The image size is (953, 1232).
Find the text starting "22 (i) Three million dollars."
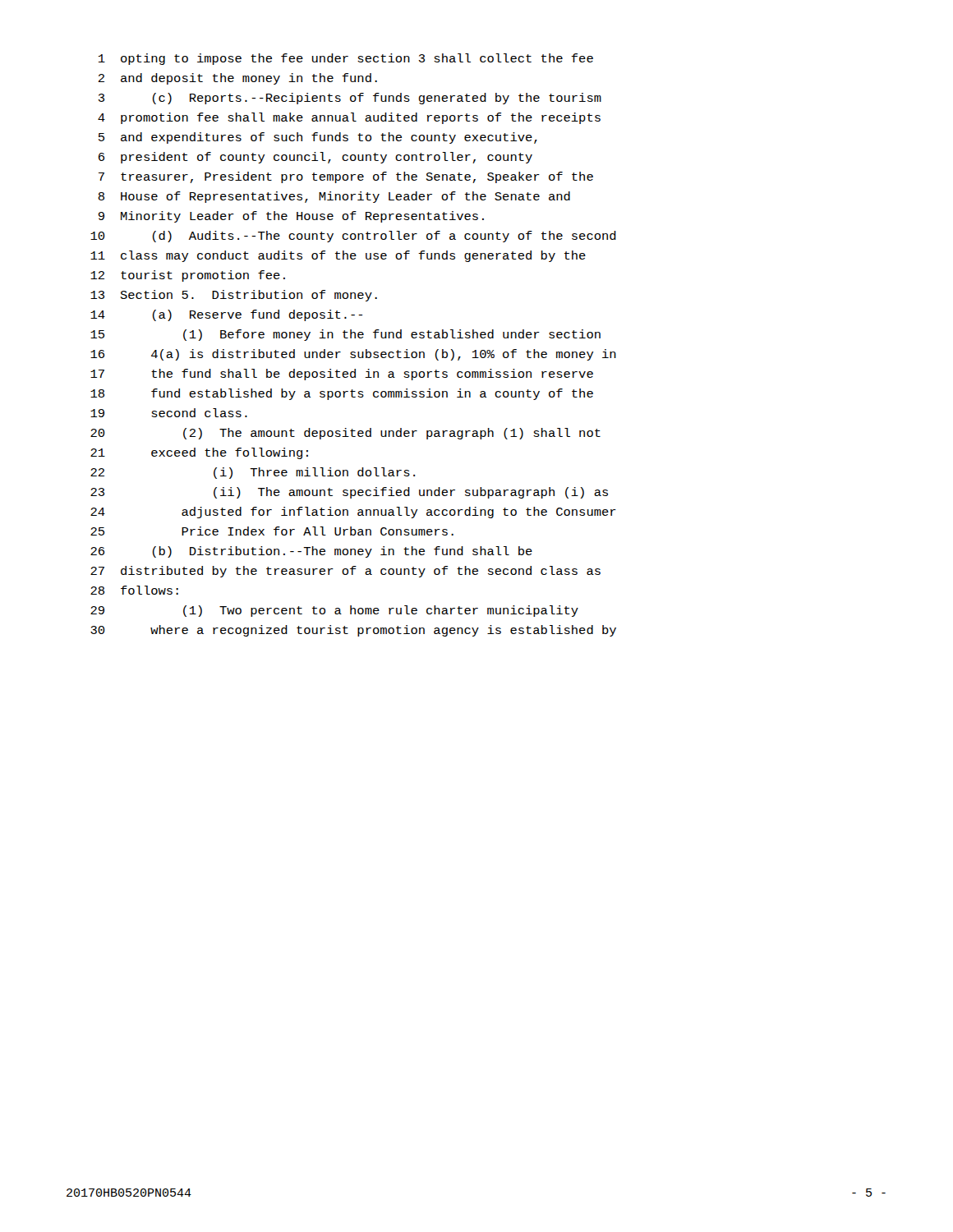(x=253, y=473)
